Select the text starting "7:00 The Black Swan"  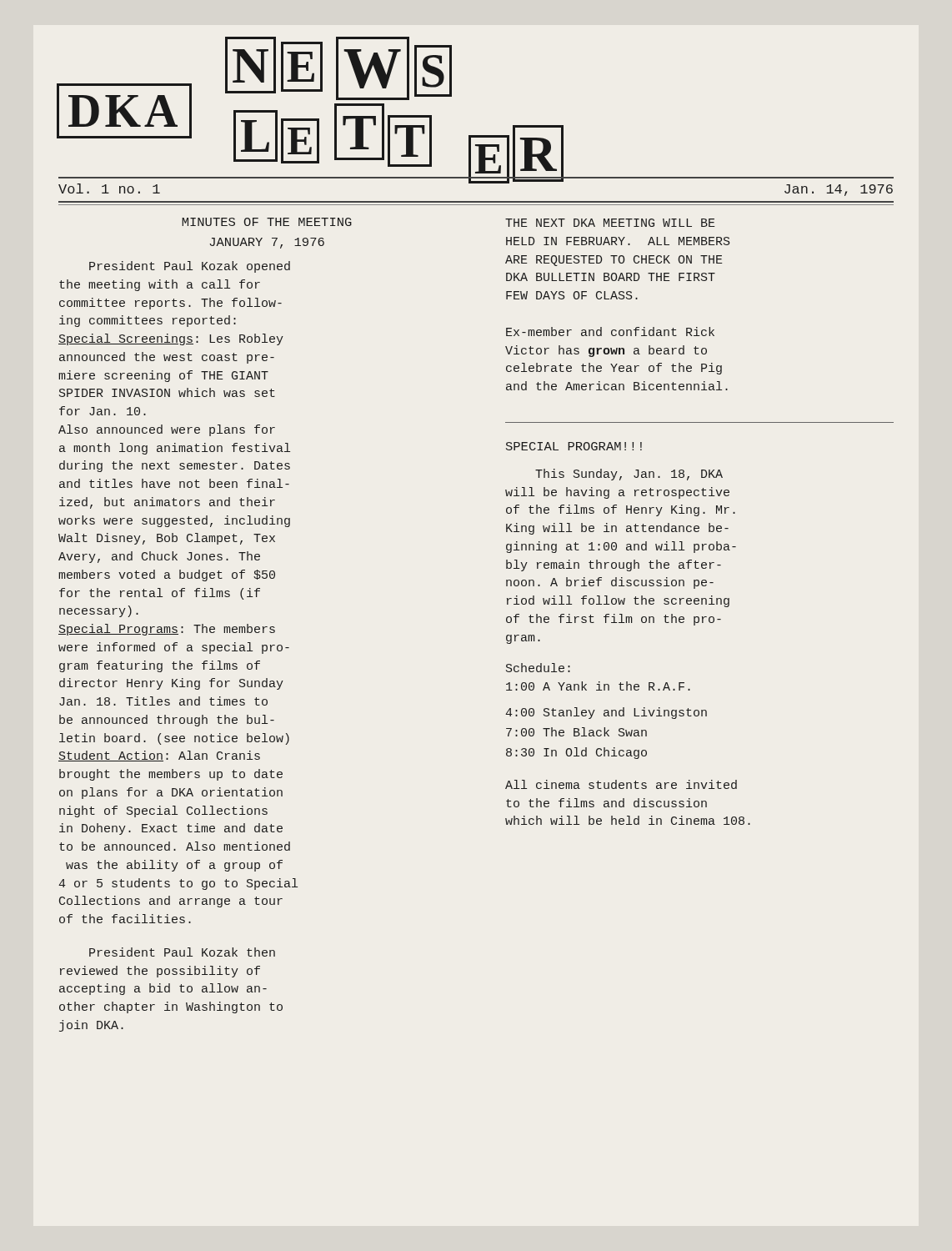(576, 733)
